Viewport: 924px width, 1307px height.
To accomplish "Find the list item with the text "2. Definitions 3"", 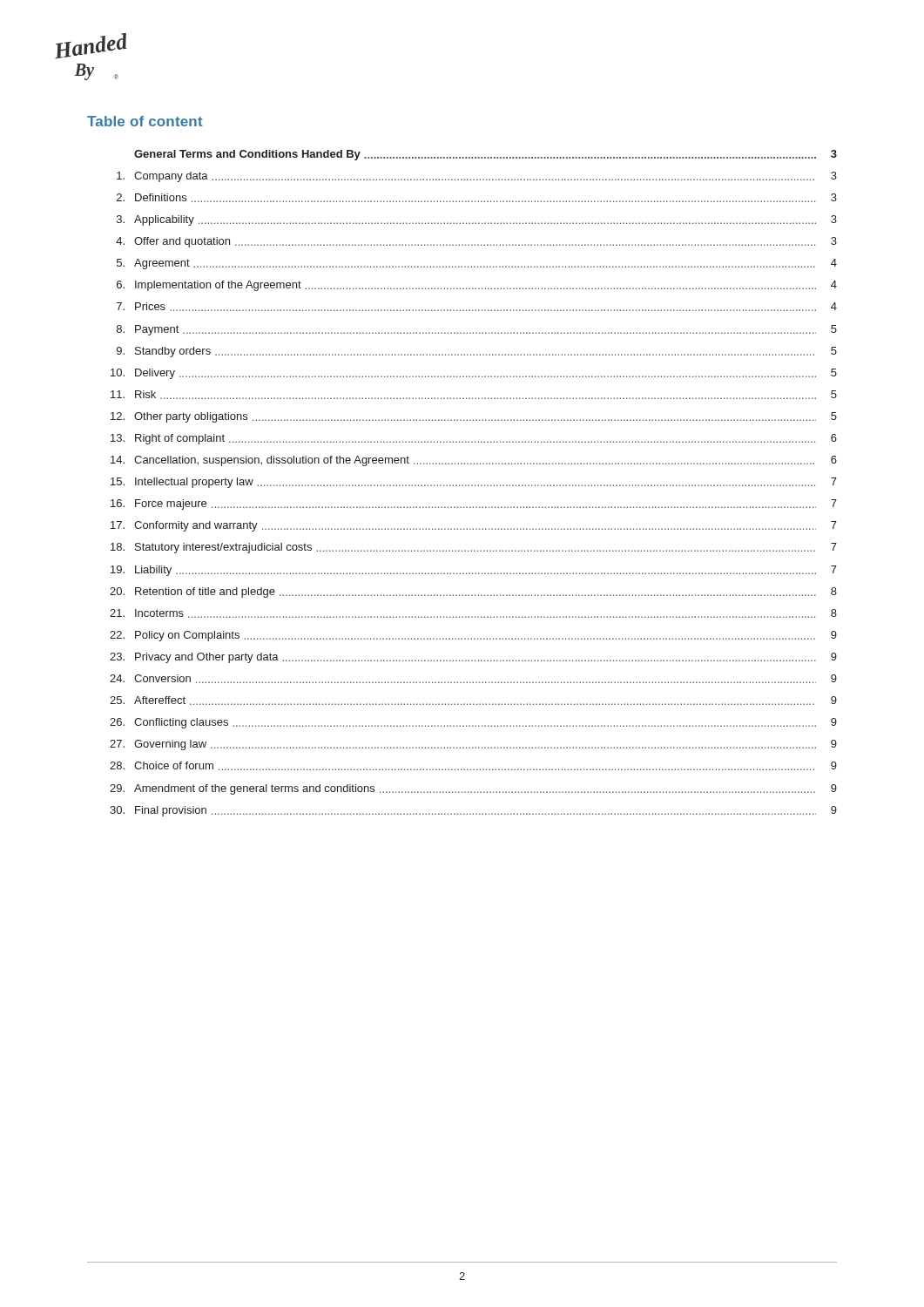I will point(462,198).
